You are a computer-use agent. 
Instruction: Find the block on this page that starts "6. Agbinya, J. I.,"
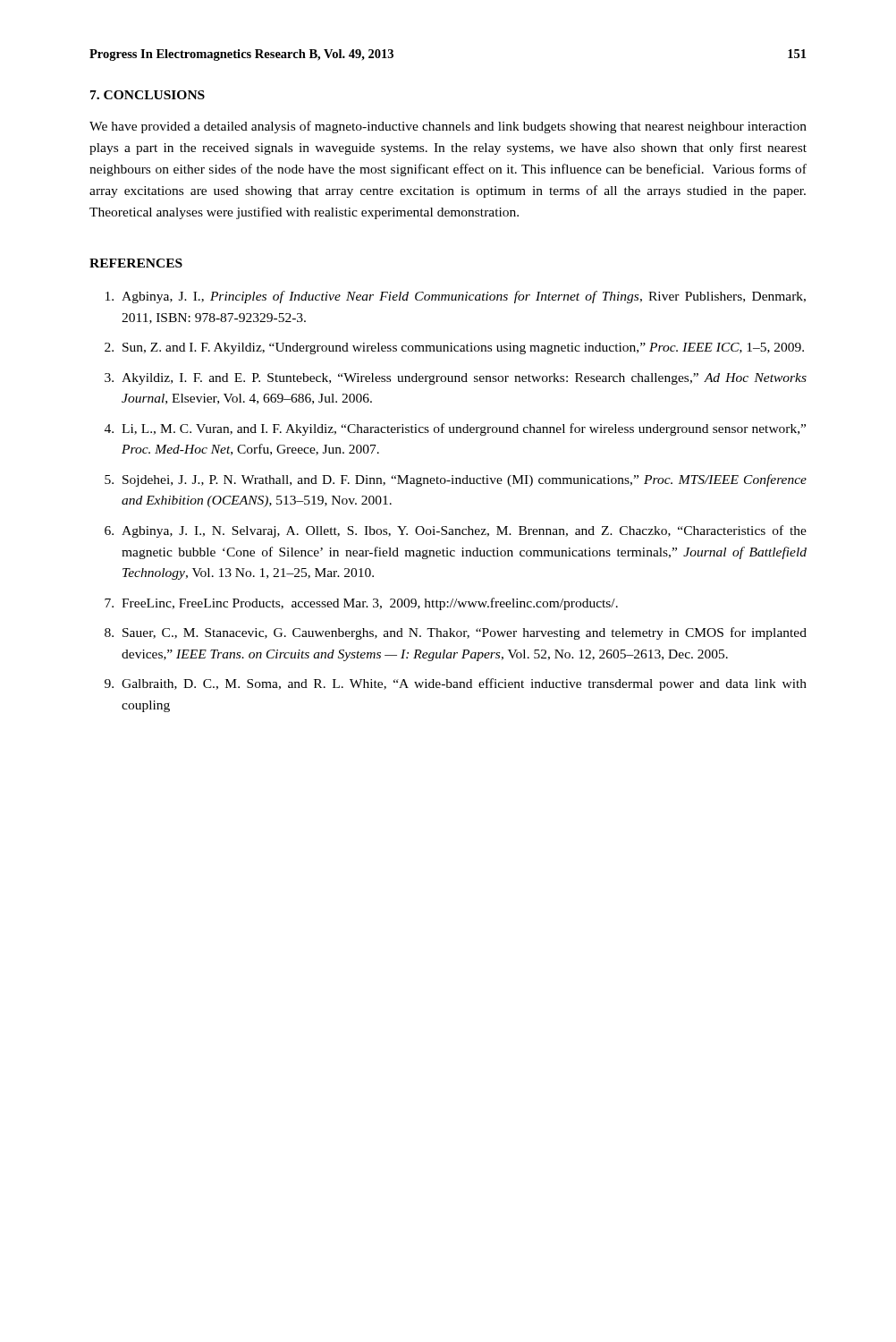pyautogui.click(x=448, y=551)
